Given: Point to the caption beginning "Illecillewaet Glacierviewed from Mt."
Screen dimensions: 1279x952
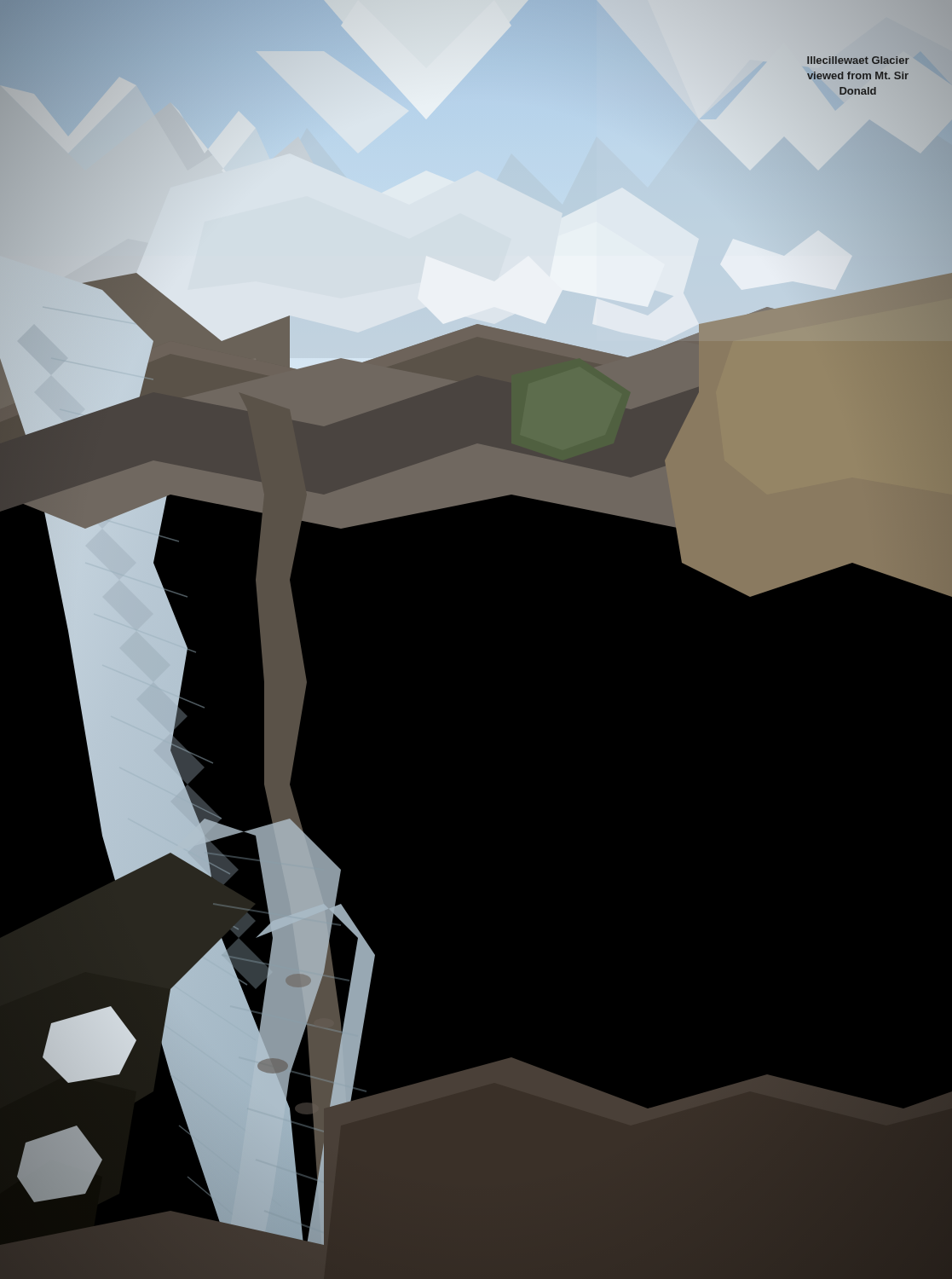Looking at the screenshot, I should (x=858, y=76).
